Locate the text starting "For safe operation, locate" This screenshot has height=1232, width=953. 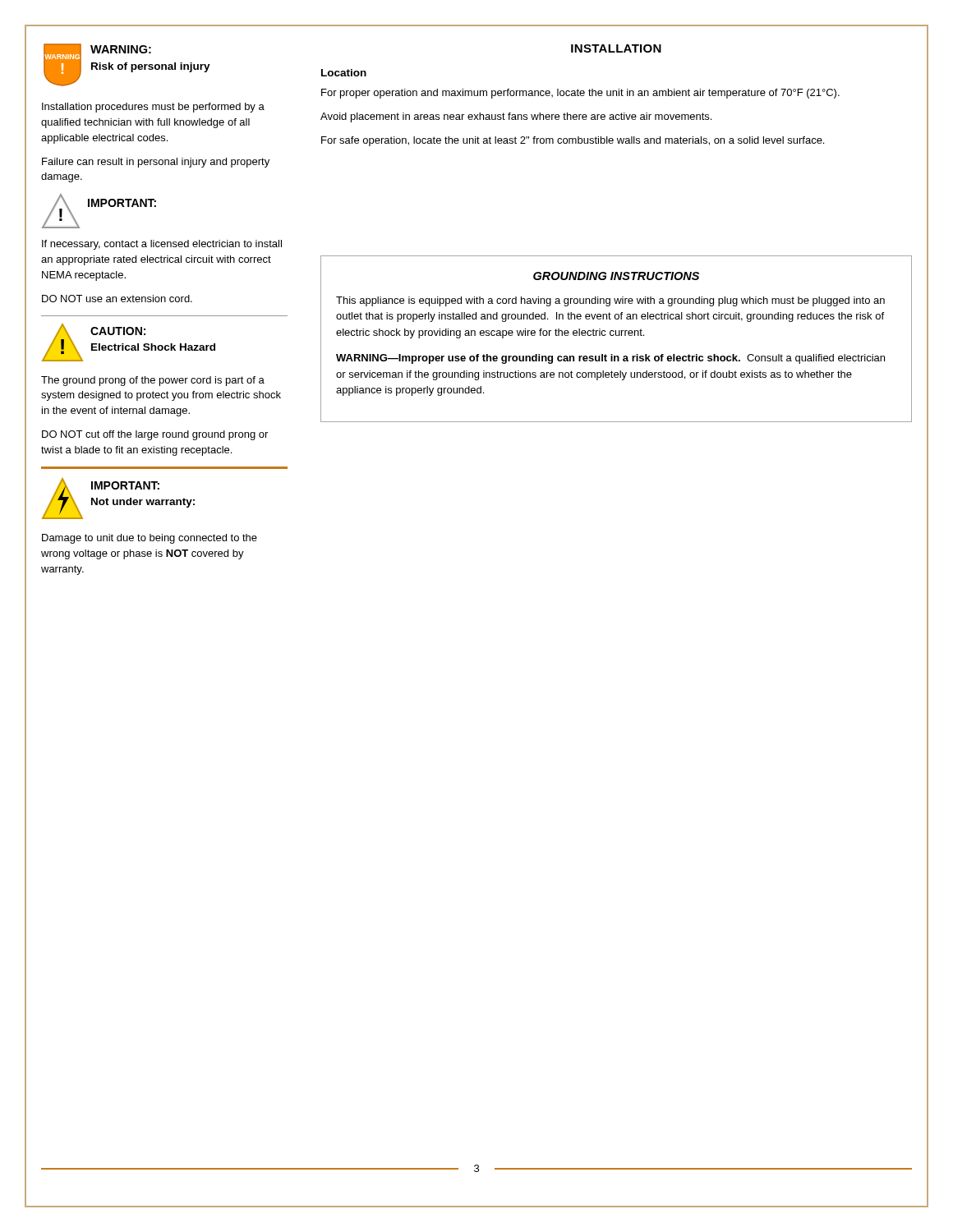tap(573, 140)
